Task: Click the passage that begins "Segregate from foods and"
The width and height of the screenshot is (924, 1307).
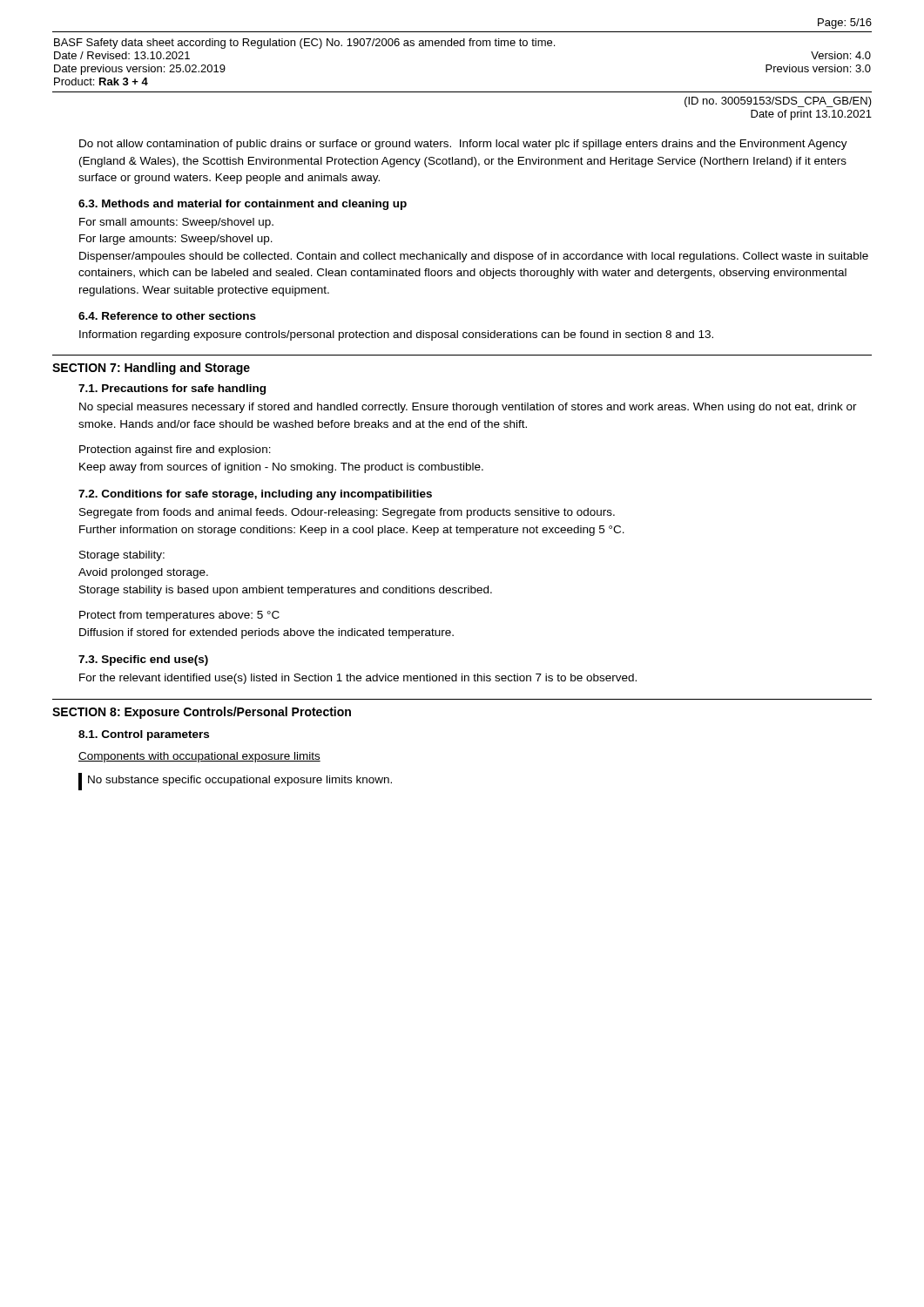Action: 352,521
